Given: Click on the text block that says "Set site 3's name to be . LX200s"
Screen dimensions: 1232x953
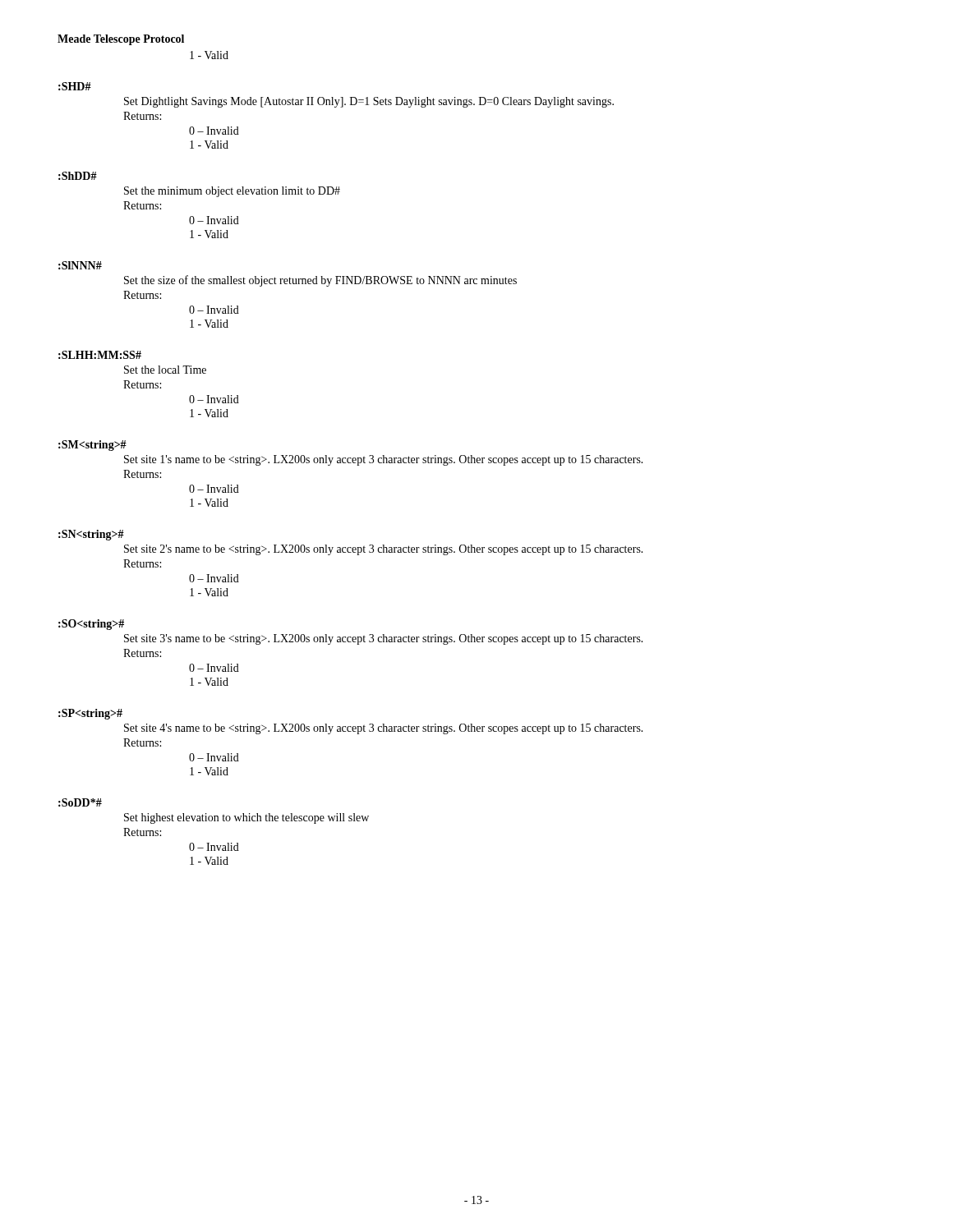Looking at the screenshot, I should (x=383, y=639).
